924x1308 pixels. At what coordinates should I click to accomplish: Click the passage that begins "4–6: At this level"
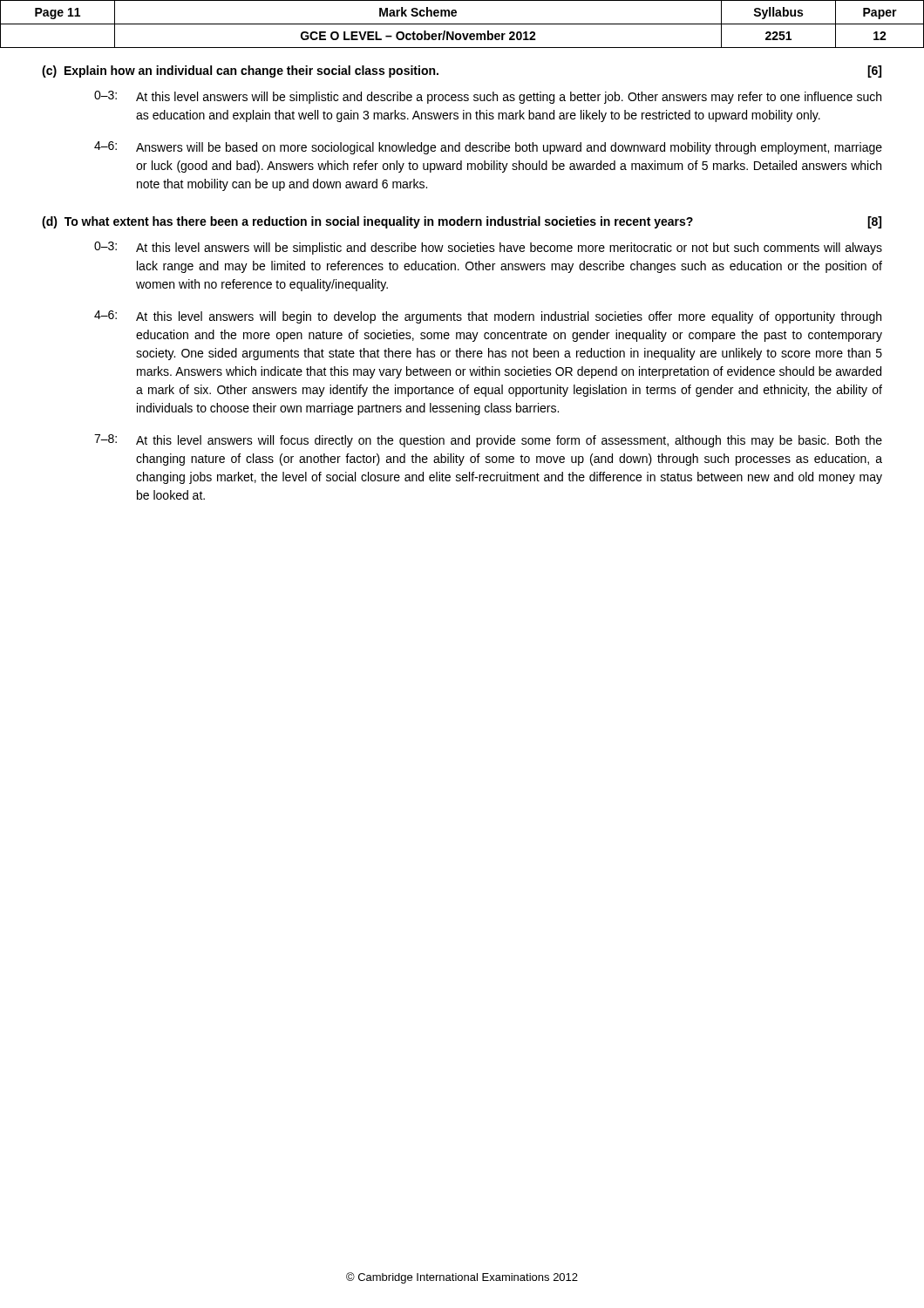click(x=488, y=363)
